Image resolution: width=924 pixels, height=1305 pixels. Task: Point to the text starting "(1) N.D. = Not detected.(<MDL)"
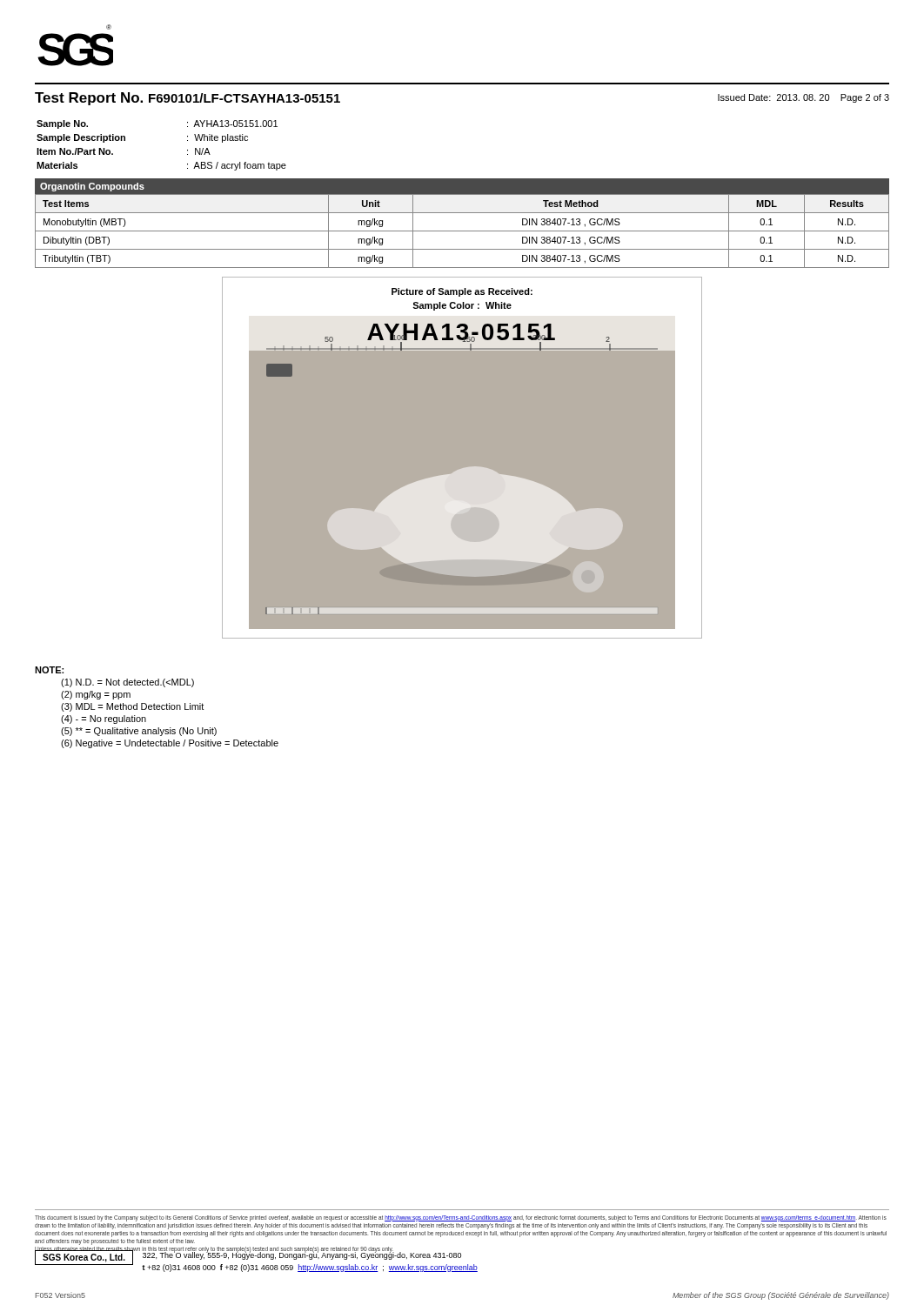tap(128, 682)
